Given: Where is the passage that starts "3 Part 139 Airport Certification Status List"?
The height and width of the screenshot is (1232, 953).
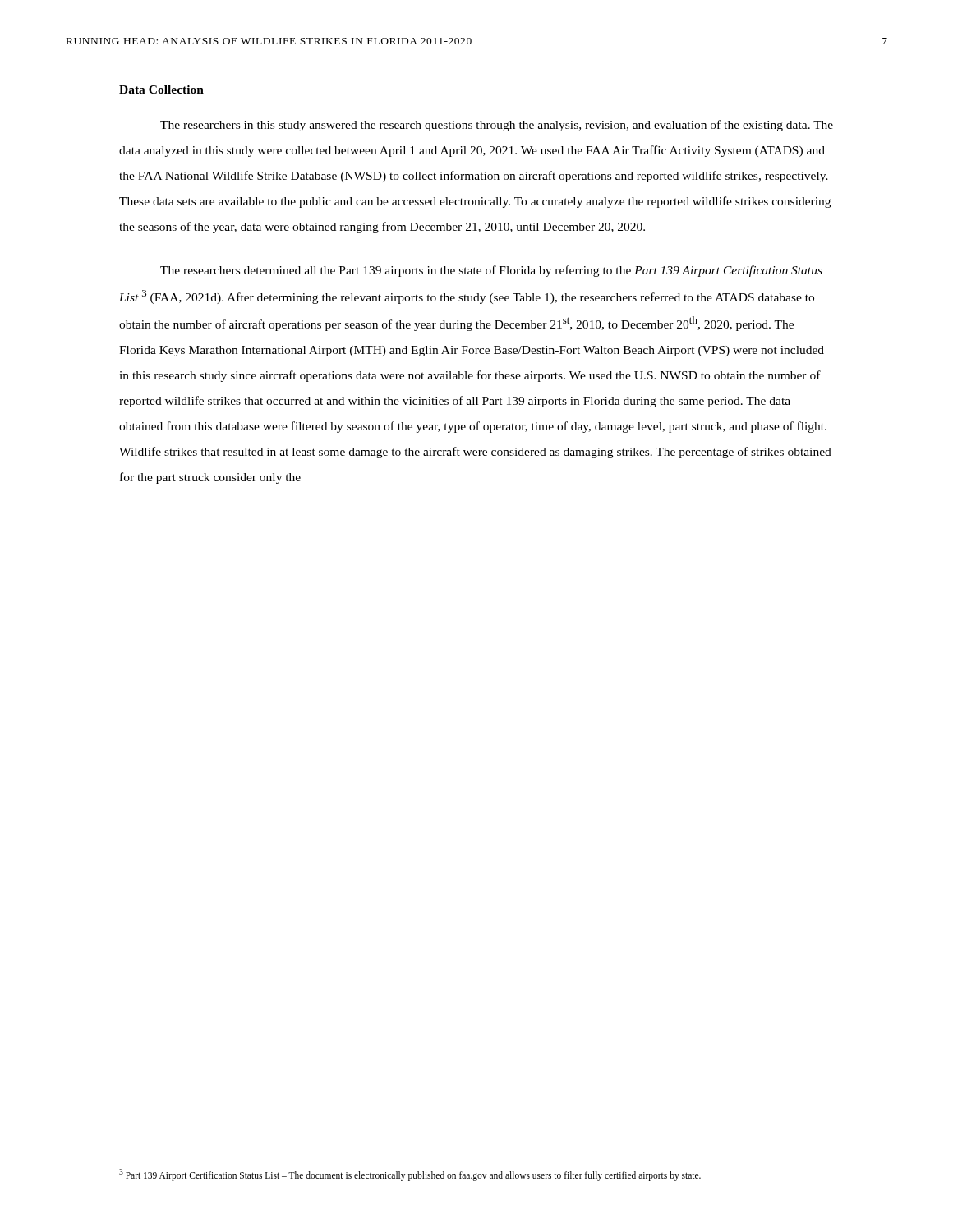Looking at the screenshot, I should click(x=410, y=1174).
